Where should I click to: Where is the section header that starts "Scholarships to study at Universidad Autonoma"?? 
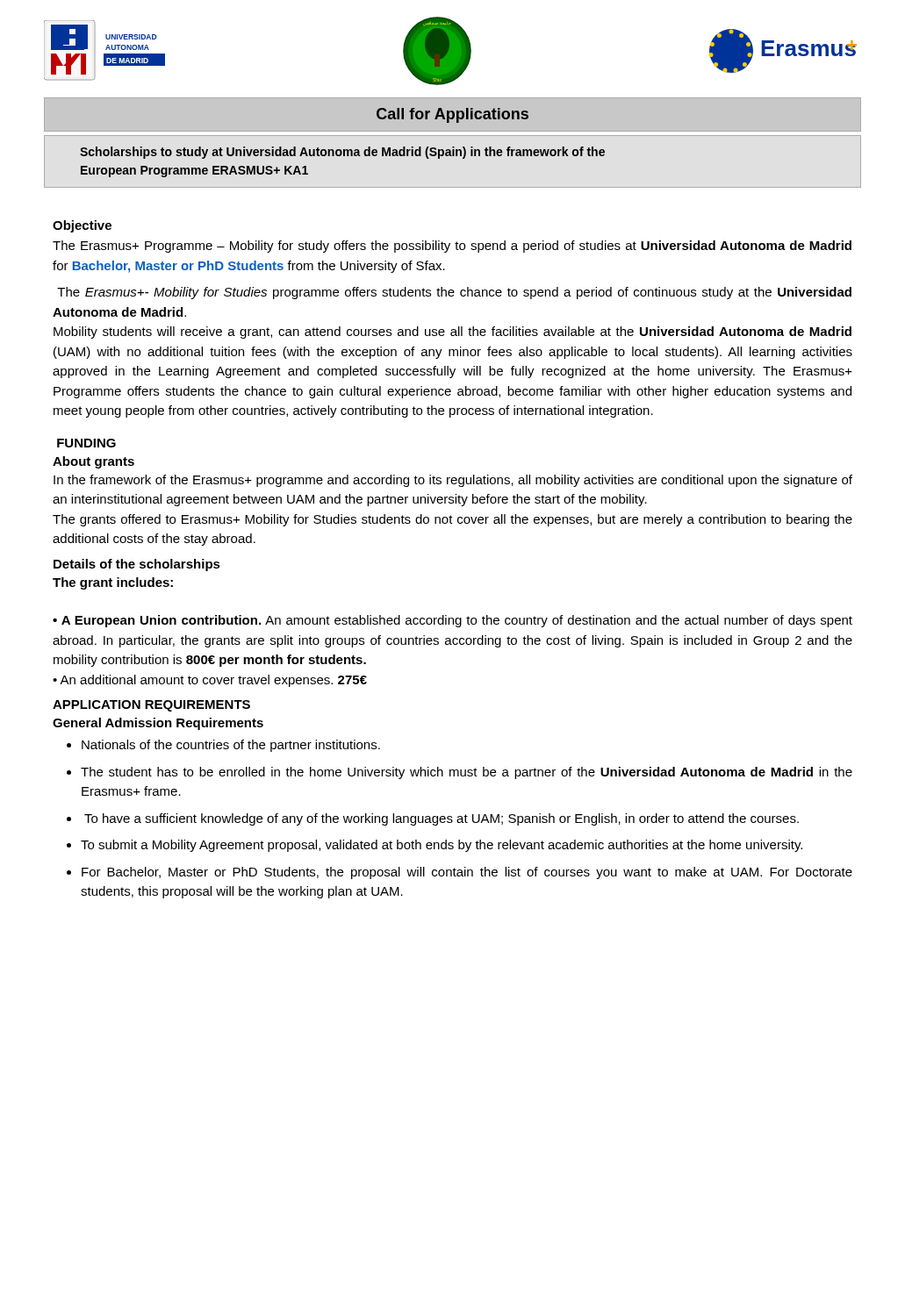(x=452, y=161)
